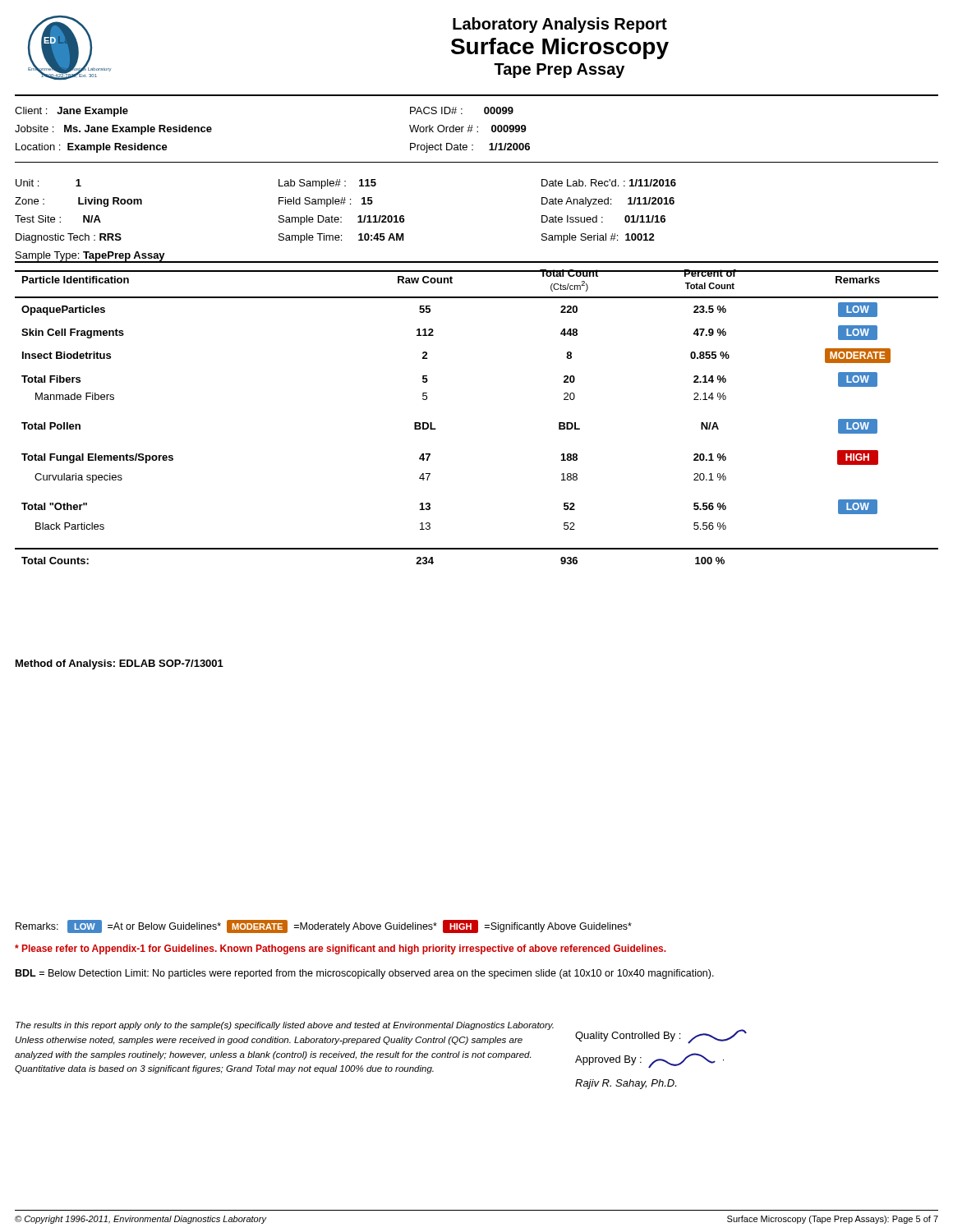
Task: Locate the region starting "Quality Controlled By : Approved By : ·"
Action: pyautogui.click(x=663, y=1057)
